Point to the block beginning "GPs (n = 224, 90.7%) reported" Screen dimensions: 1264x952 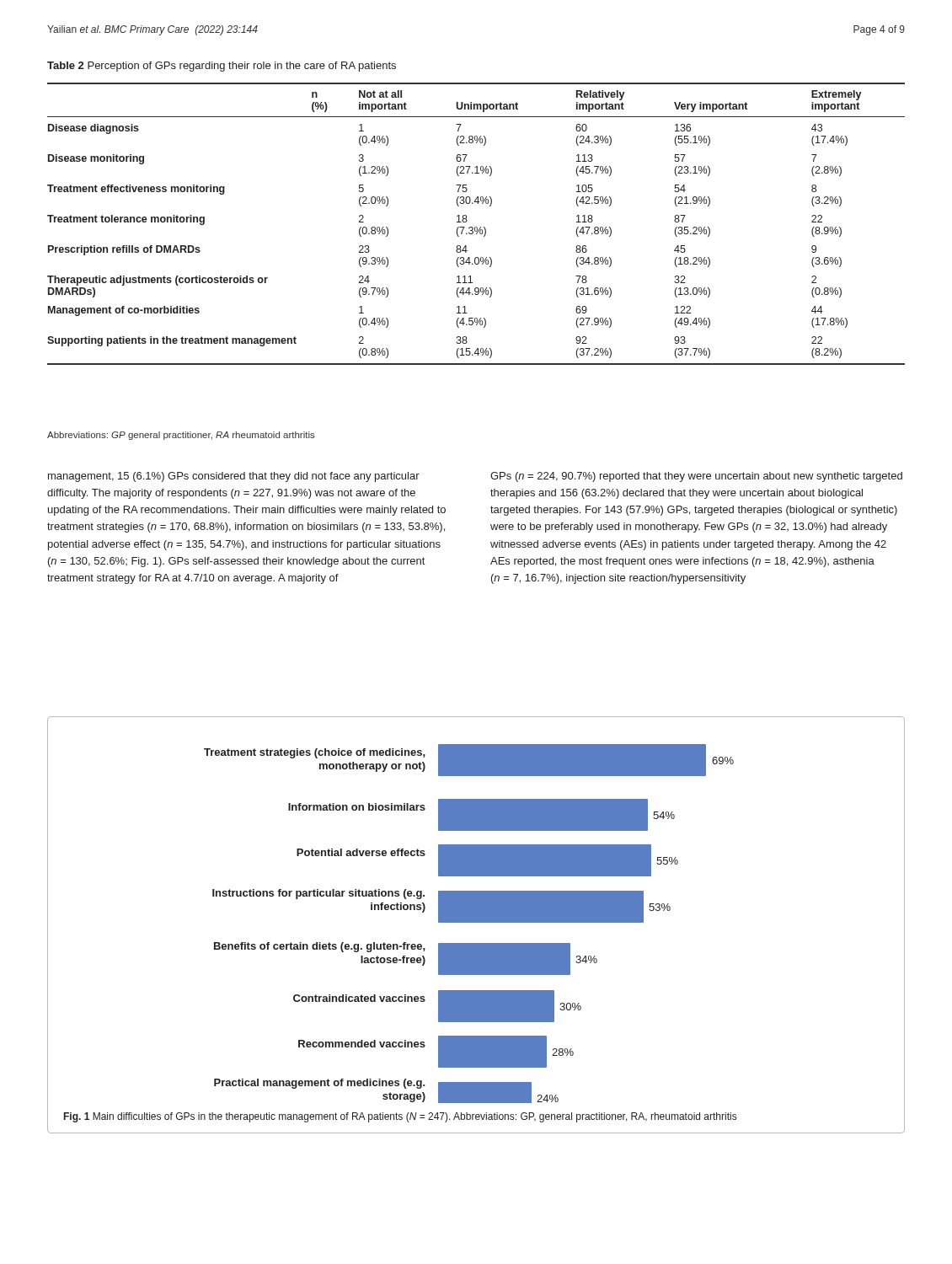pos(697,527)
